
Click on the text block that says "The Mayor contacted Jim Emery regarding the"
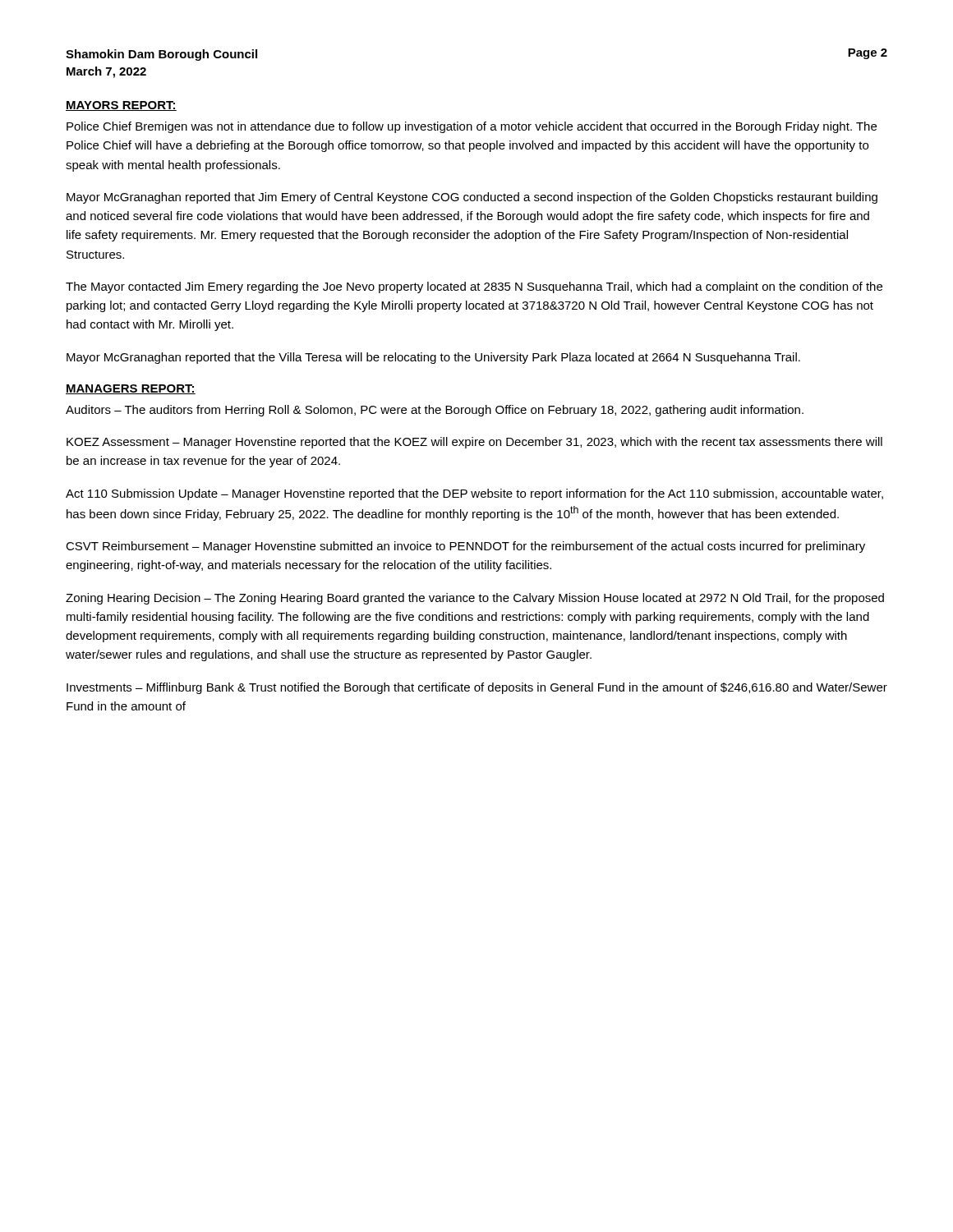pos(474,305)
